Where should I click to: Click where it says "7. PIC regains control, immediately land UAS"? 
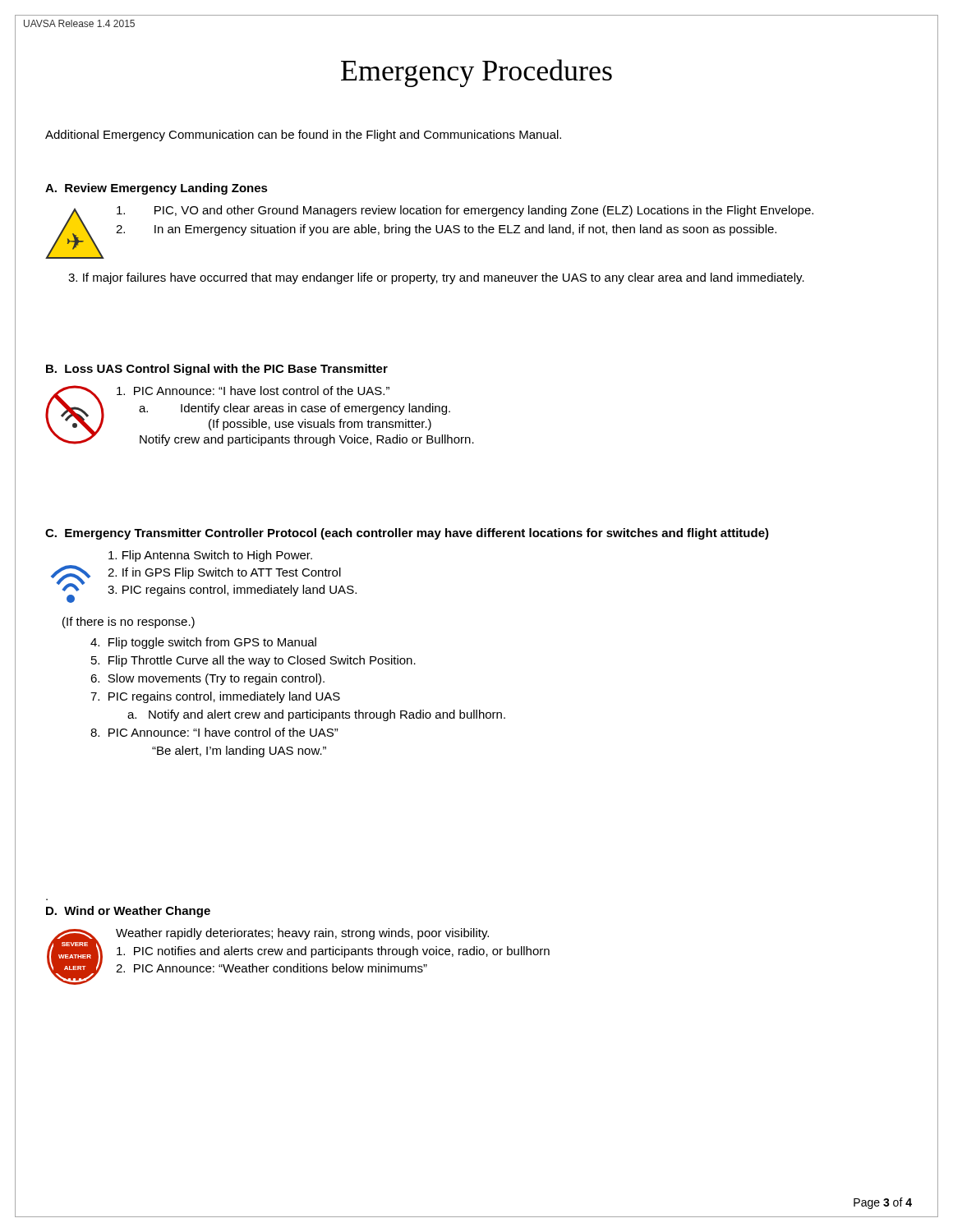point(215,696)
